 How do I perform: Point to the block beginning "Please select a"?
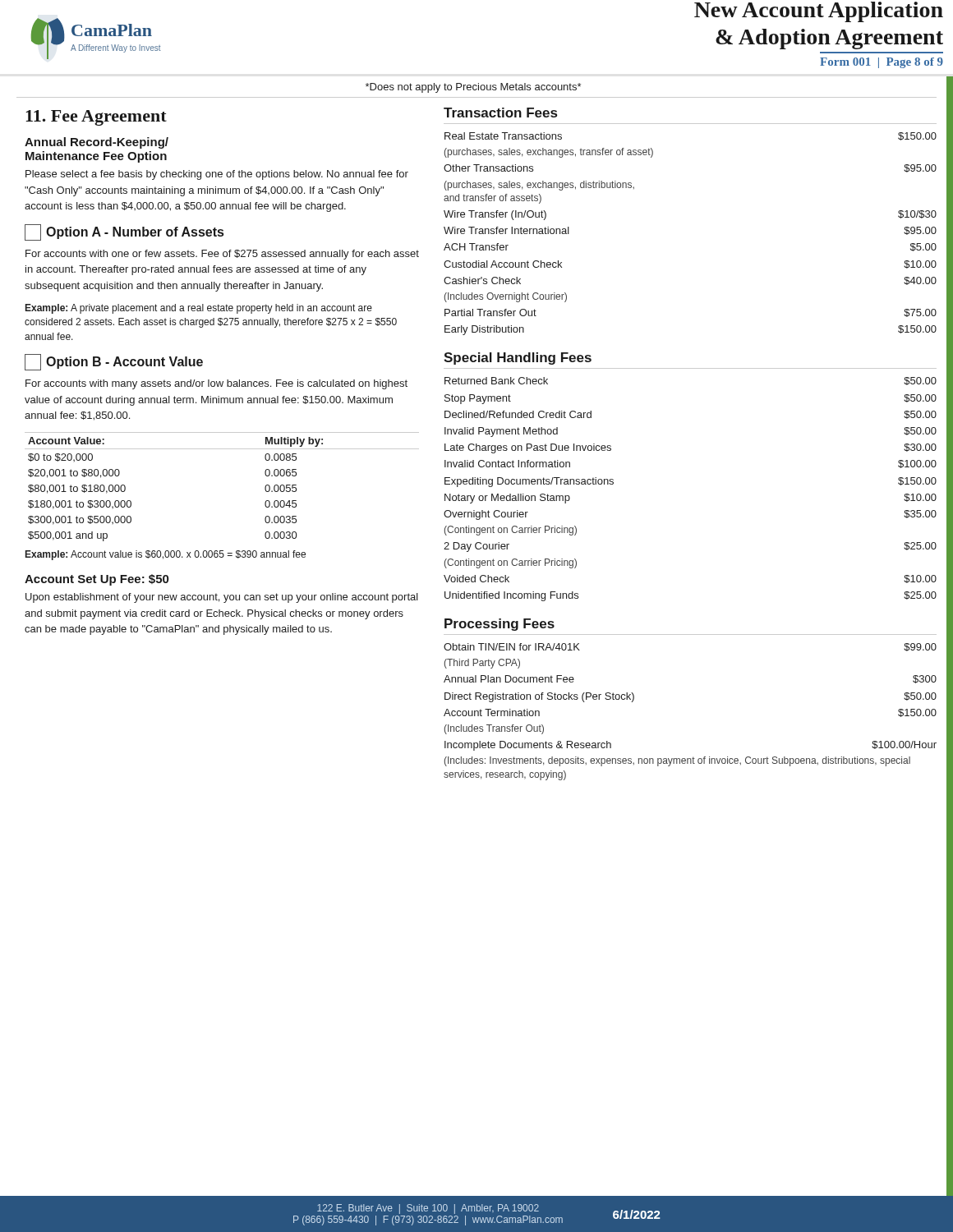pos(222,190)
